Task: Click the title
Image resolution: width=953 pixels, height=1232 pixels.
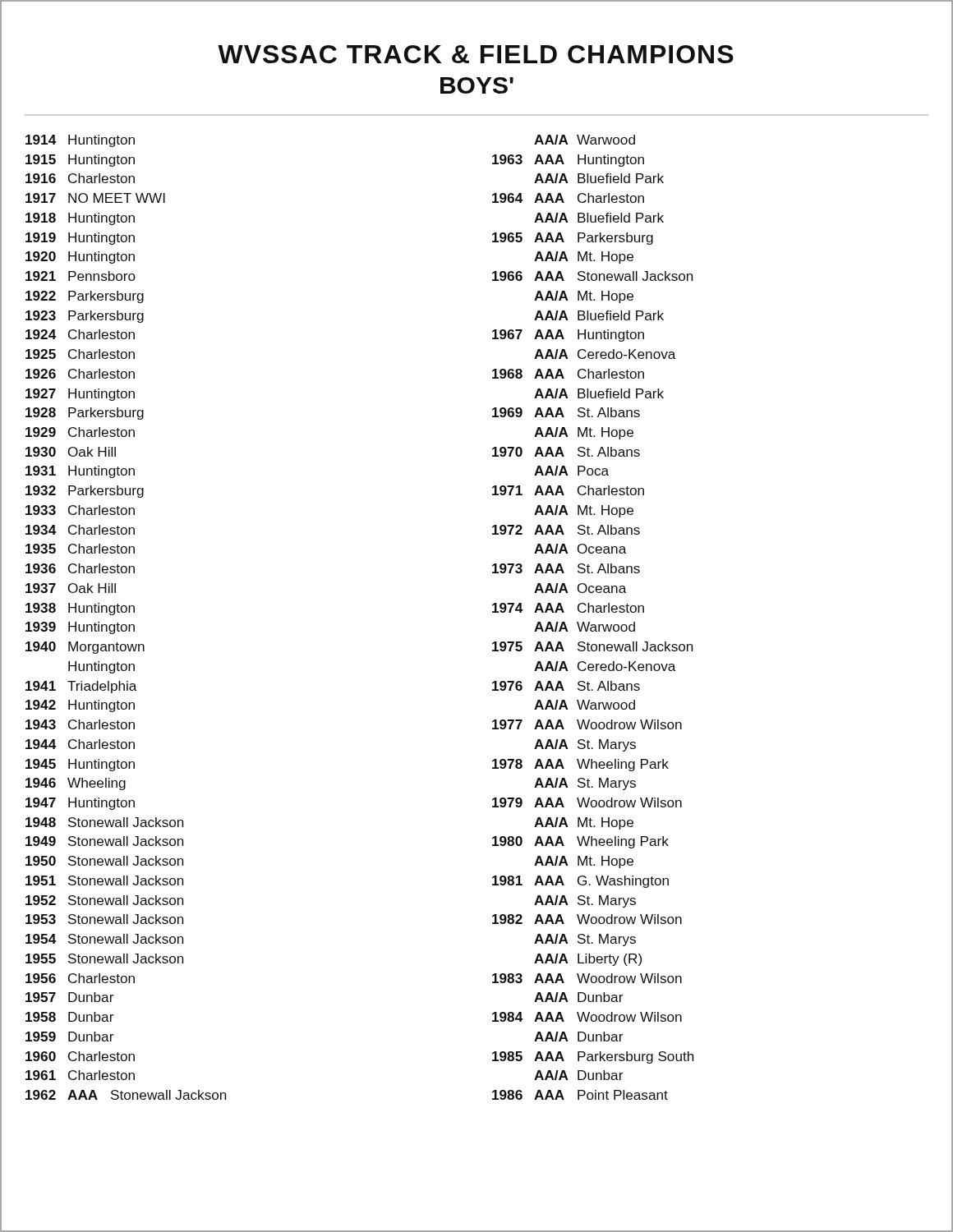Action: pos(476,69)
